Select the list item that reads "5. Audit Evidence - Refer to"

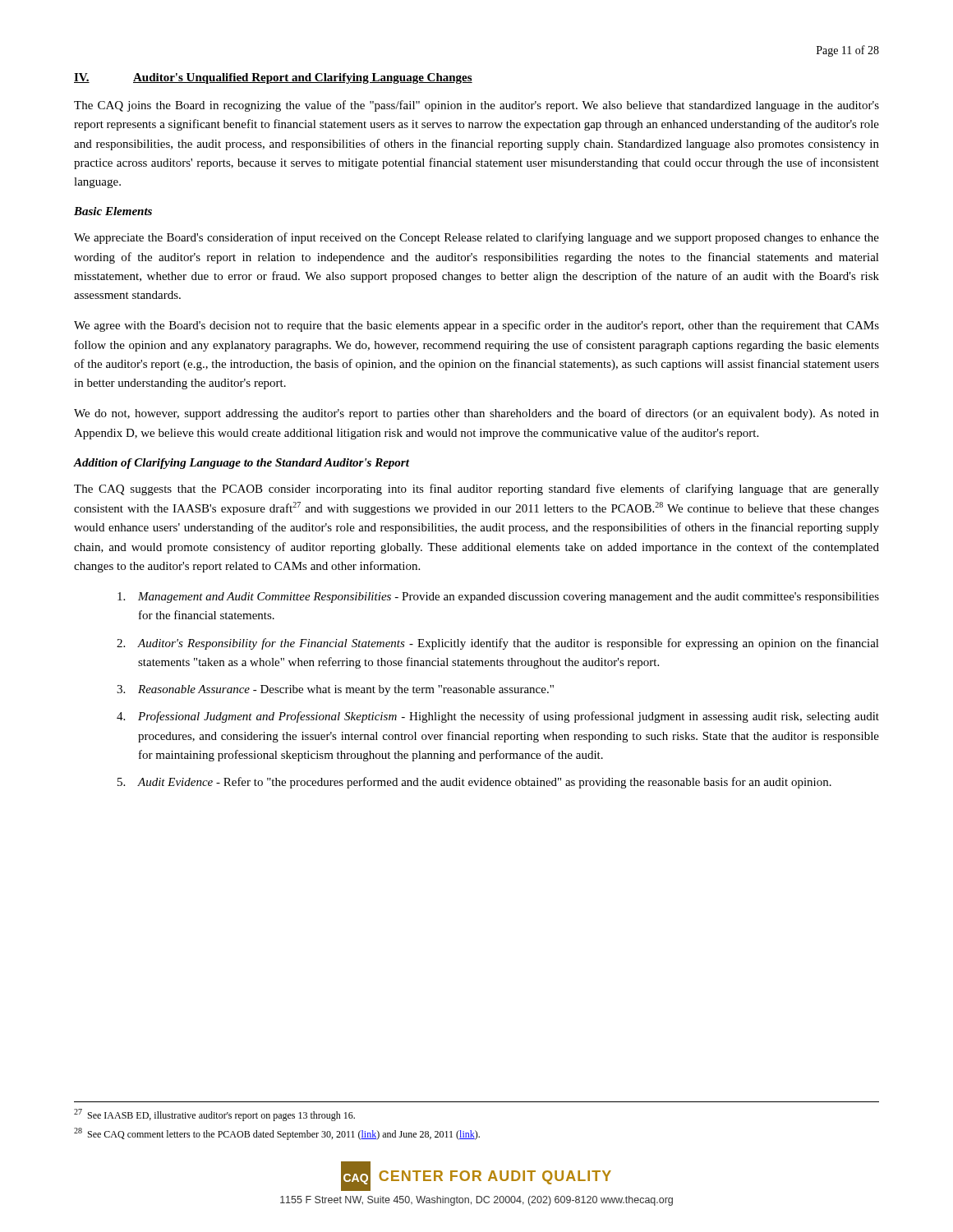[x=498, y=782]
